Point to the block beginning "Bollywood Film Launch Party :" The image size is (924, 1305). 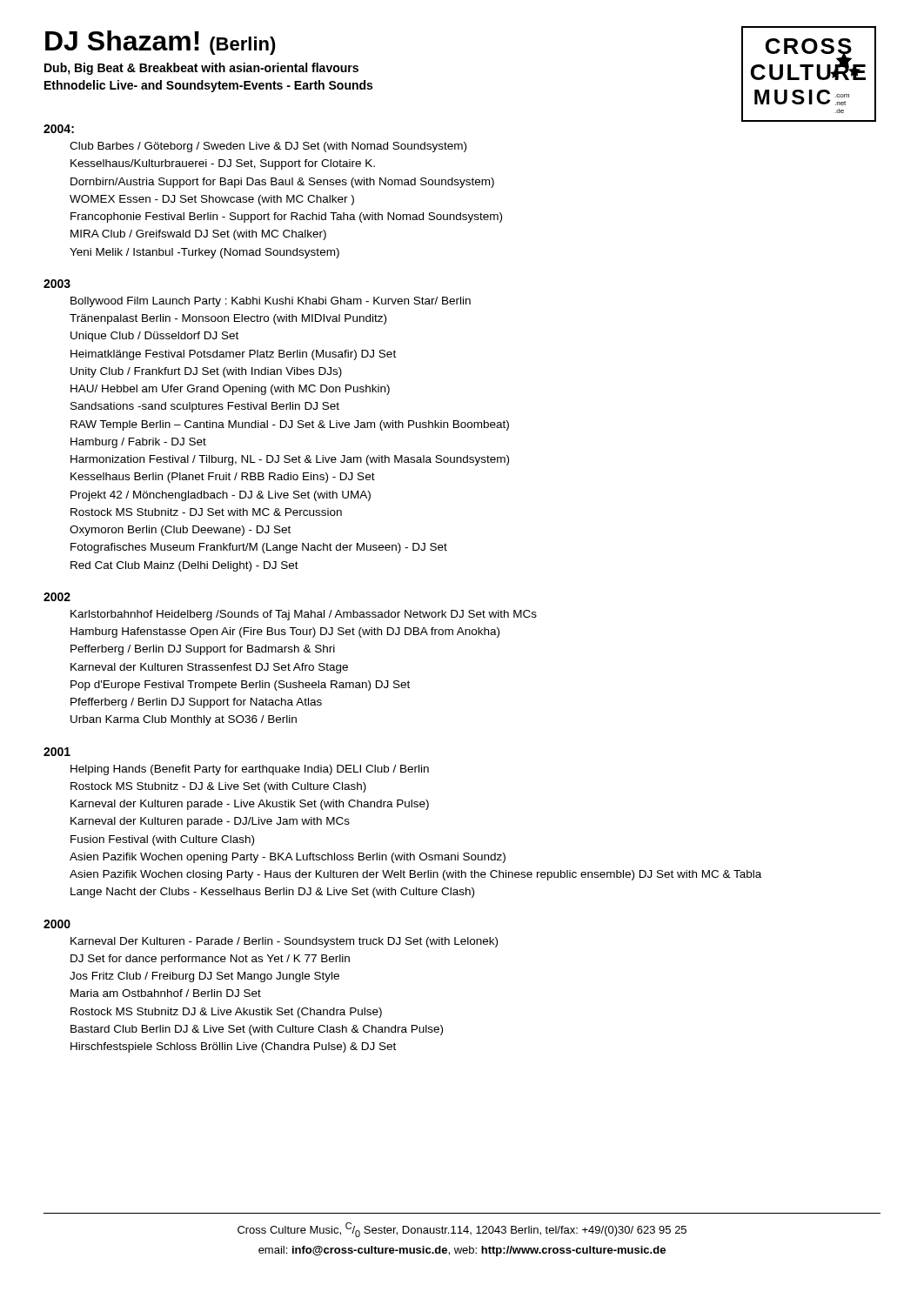click(x=270, y=300)
